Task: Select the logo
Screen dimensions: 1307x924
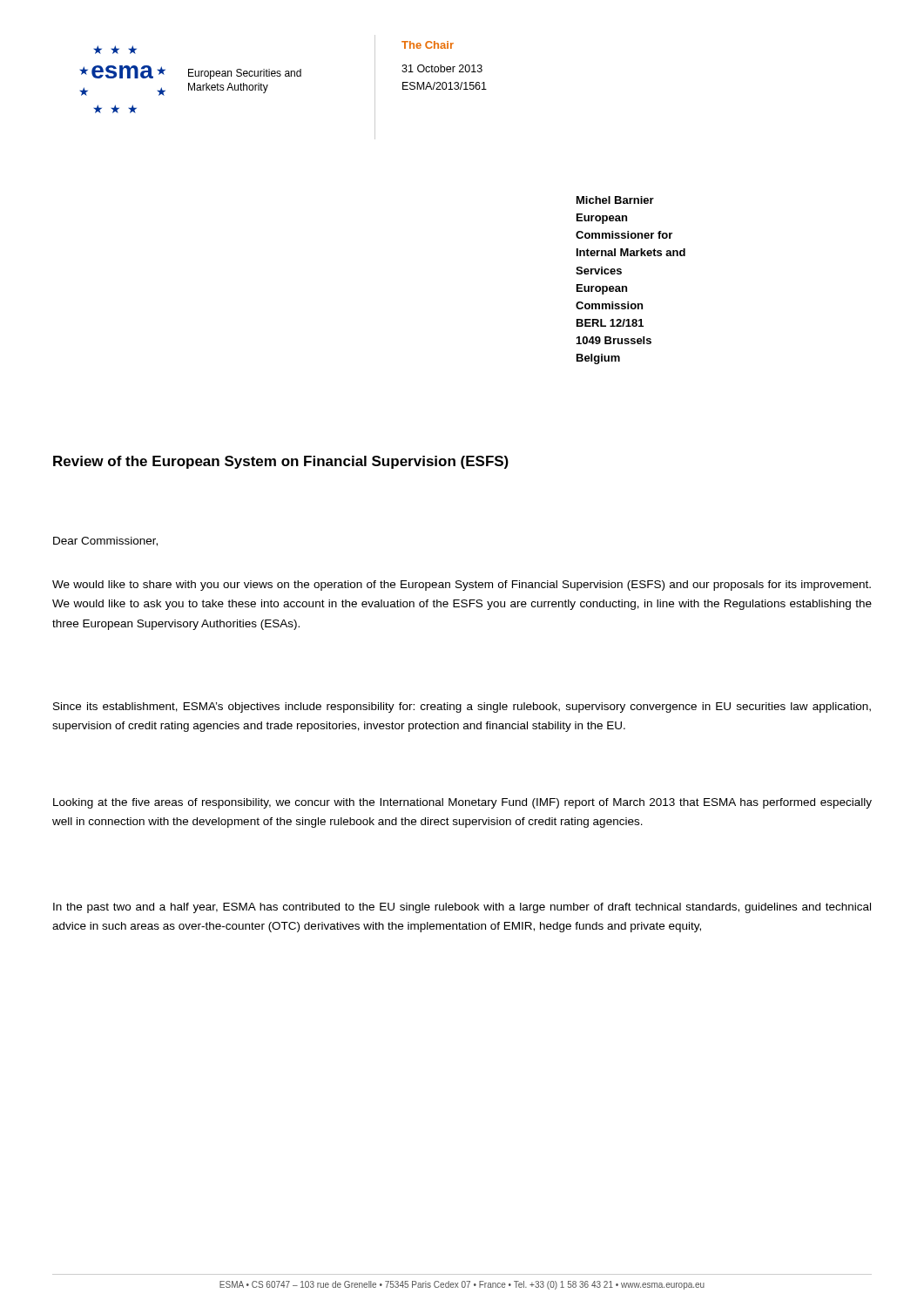Action: click(200, 87)
